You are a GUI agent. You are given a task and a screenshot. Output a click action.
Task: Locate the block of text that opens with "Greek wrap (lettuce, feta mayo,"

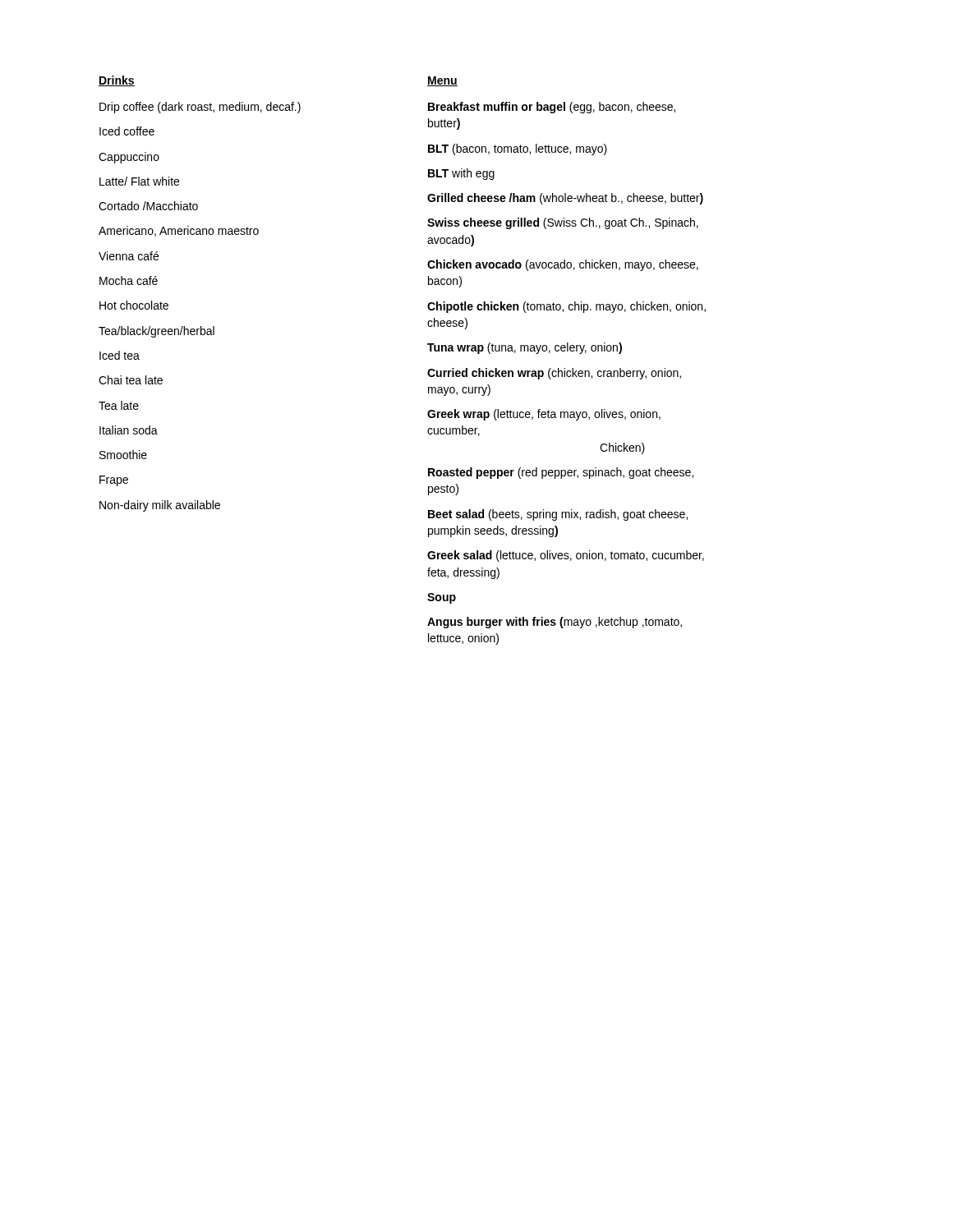(544, 415)
